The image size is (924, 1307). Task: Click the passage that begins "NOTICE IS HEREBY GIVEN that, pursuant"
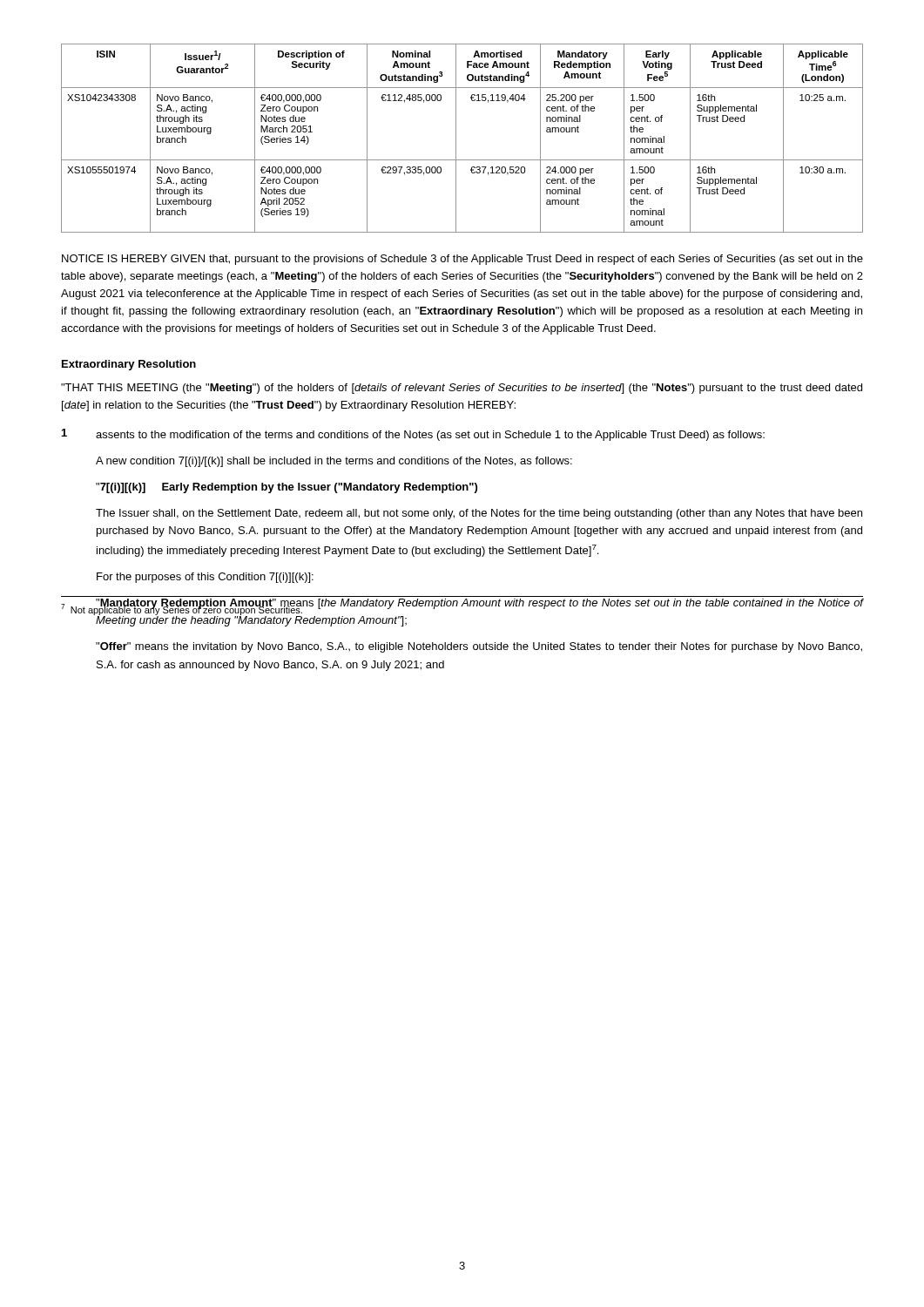[x=462, y=293]
